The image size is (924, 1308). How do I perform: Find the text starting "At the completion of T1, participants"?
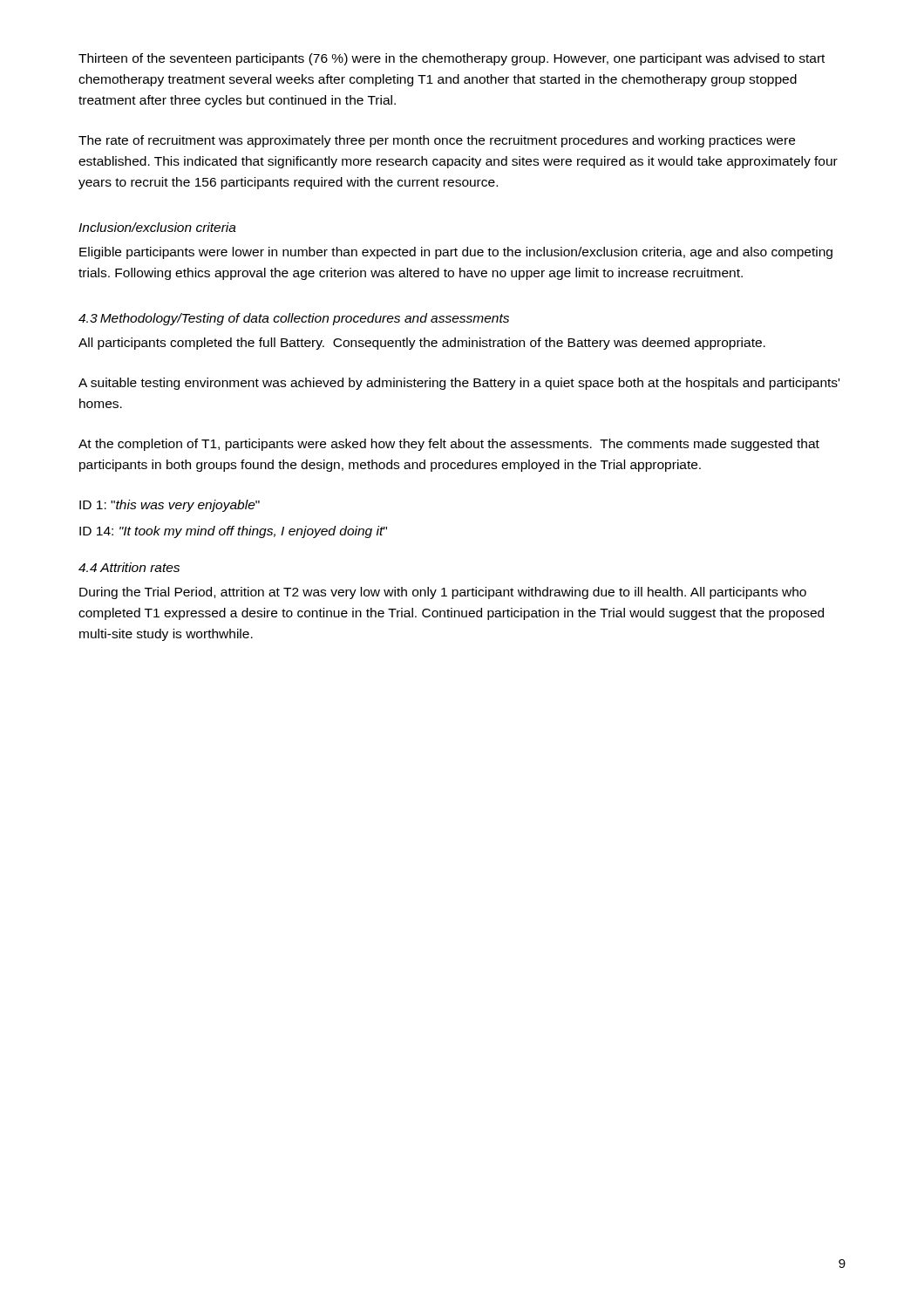[x=449, y=454]
